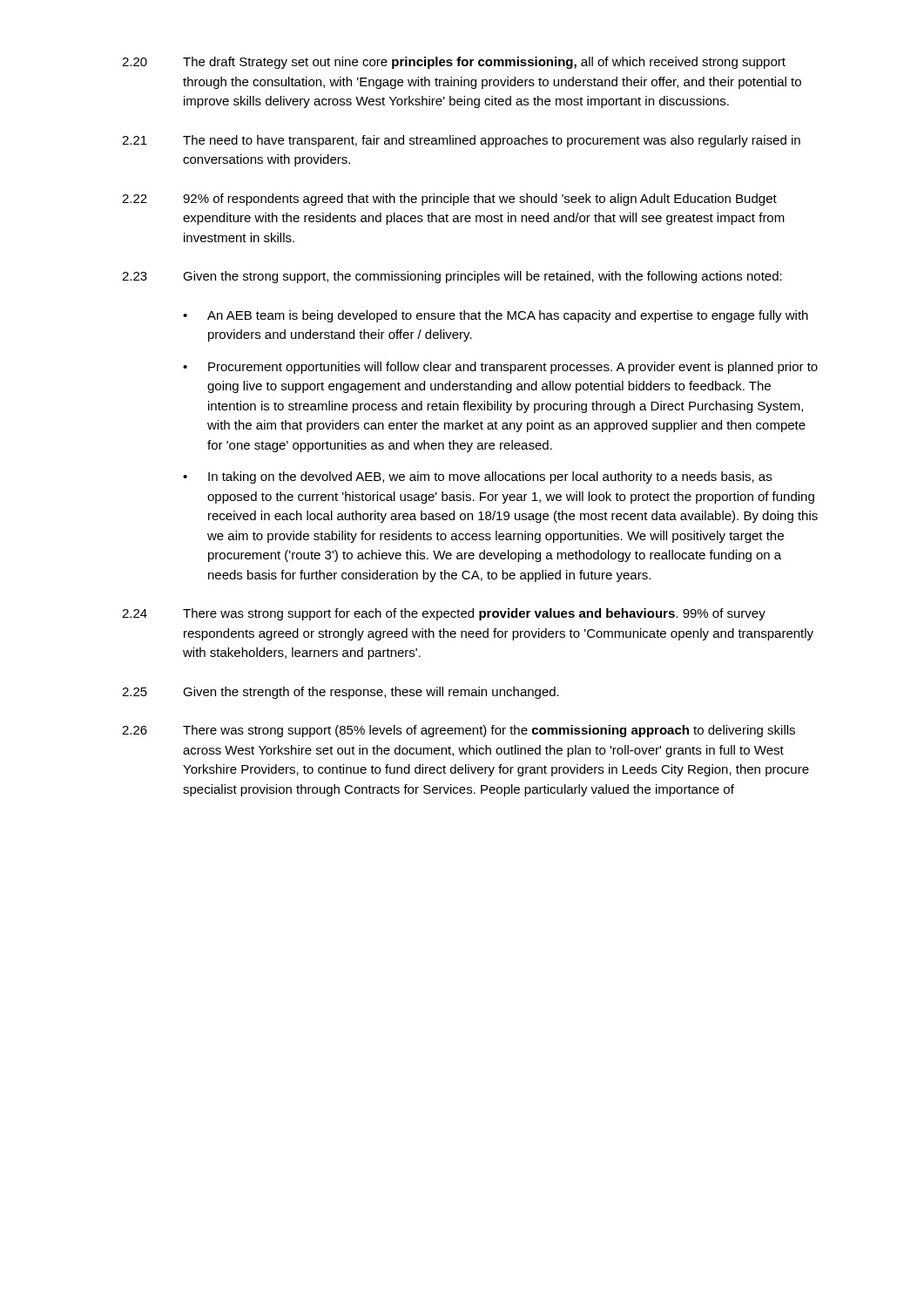924x1307 pixels.
Task: Point to the block beginning "• Procurement opportunities will follow clear and"
Action: 501,406
